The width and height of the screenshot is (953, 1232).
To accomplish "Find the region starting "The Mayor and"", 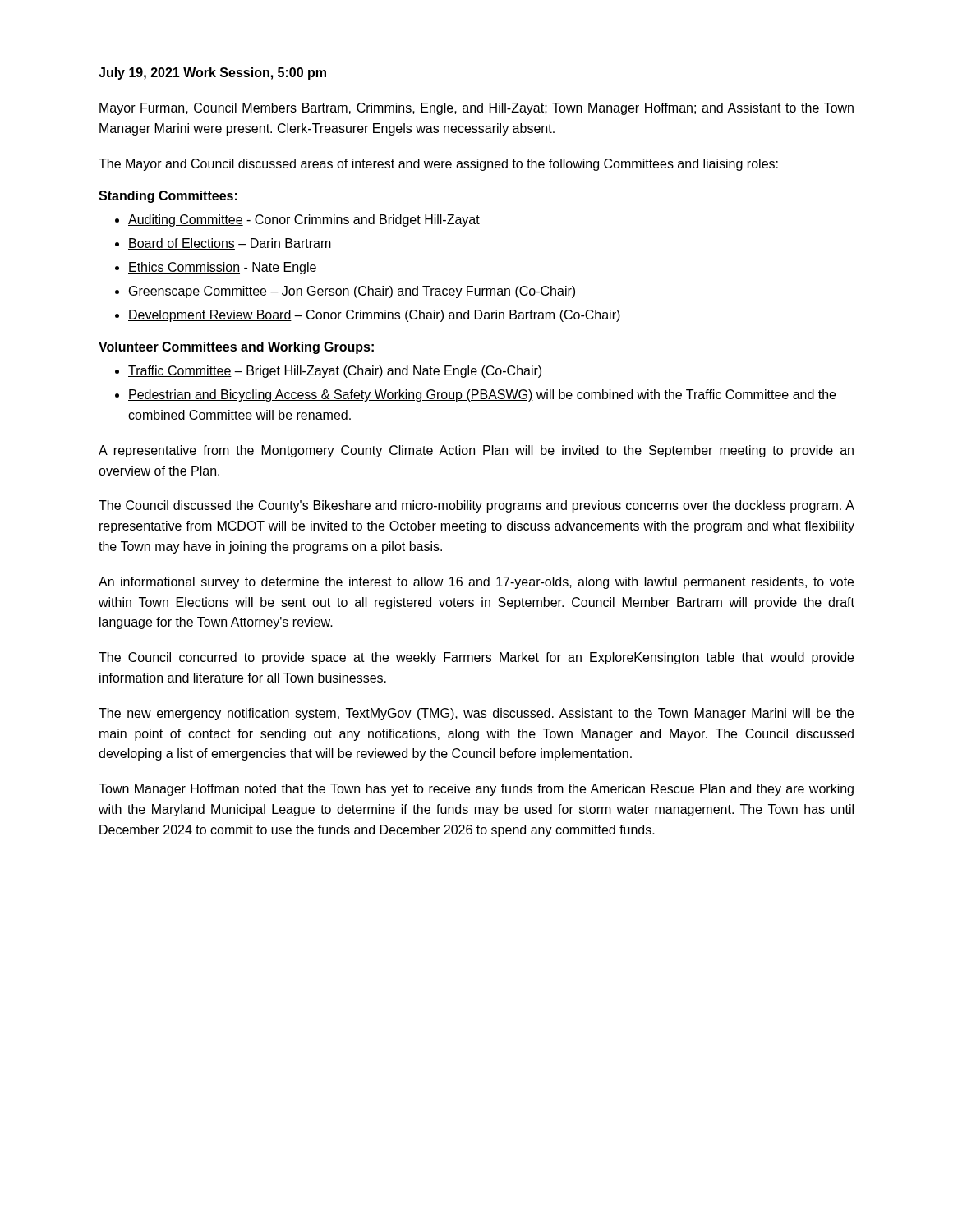I will [439, 164].
